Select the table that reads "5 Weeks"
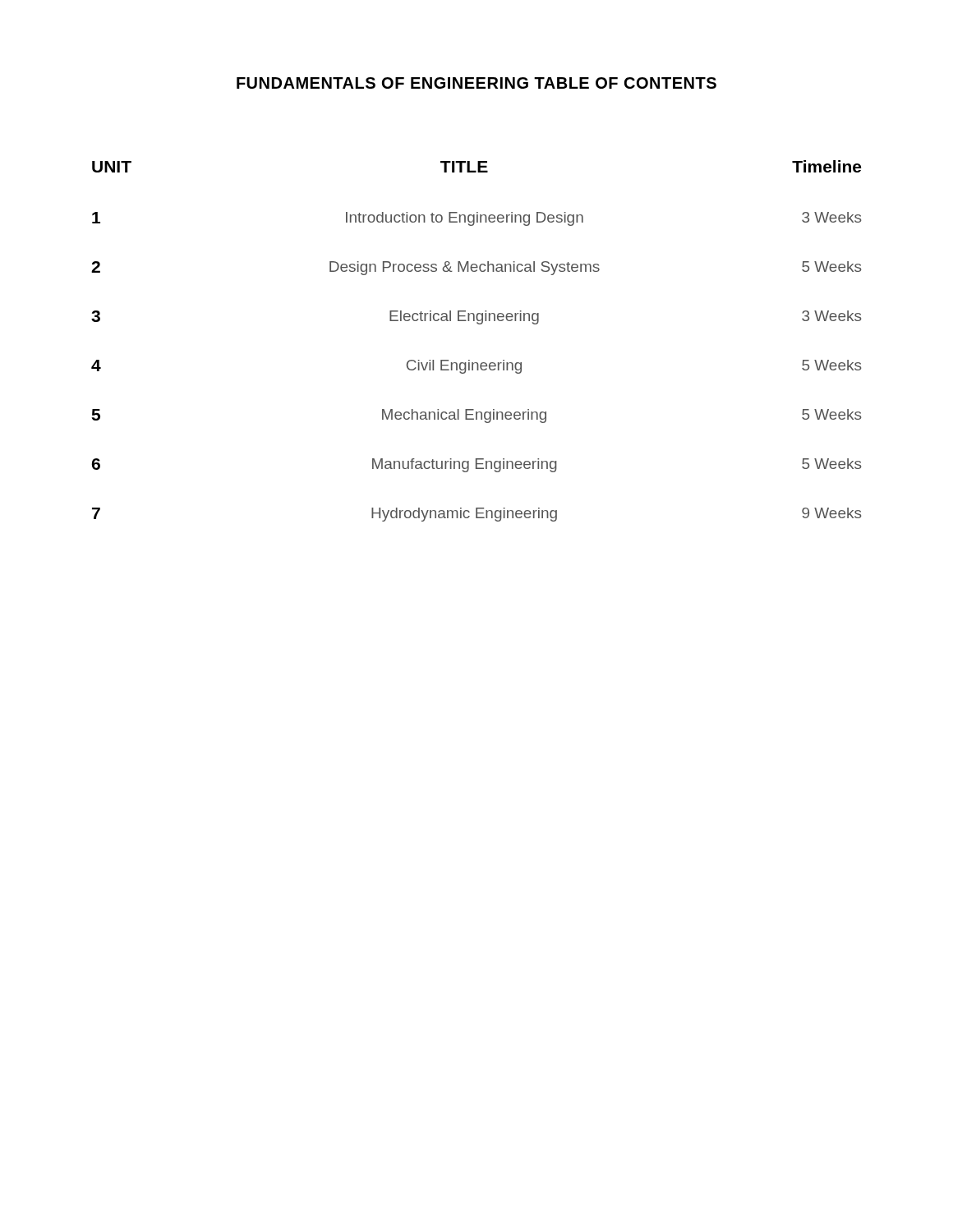This screenshot has height=1232, width=953. click(476, 347)
